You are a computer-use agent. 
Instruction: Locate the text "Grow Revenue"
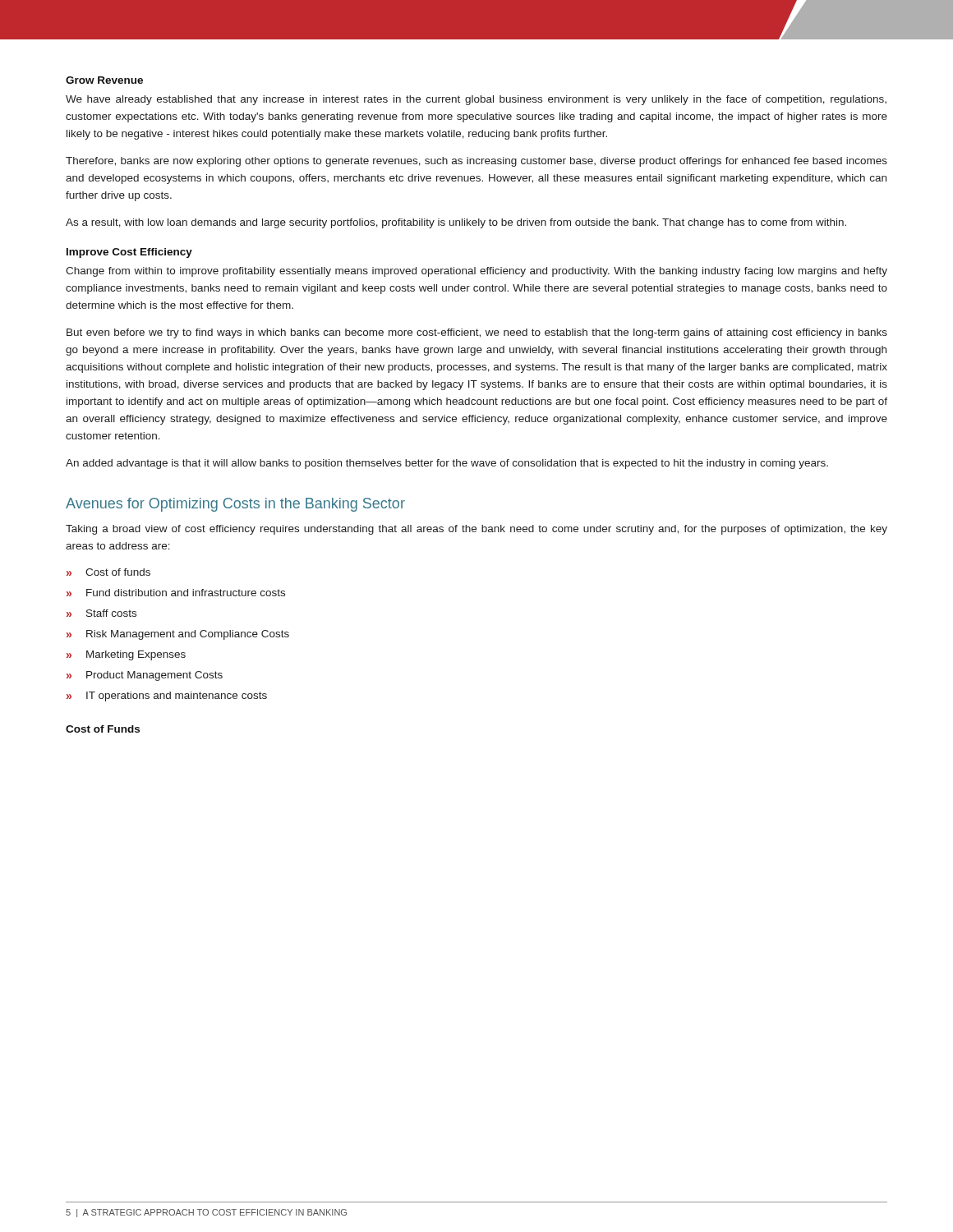coord(105,80)
